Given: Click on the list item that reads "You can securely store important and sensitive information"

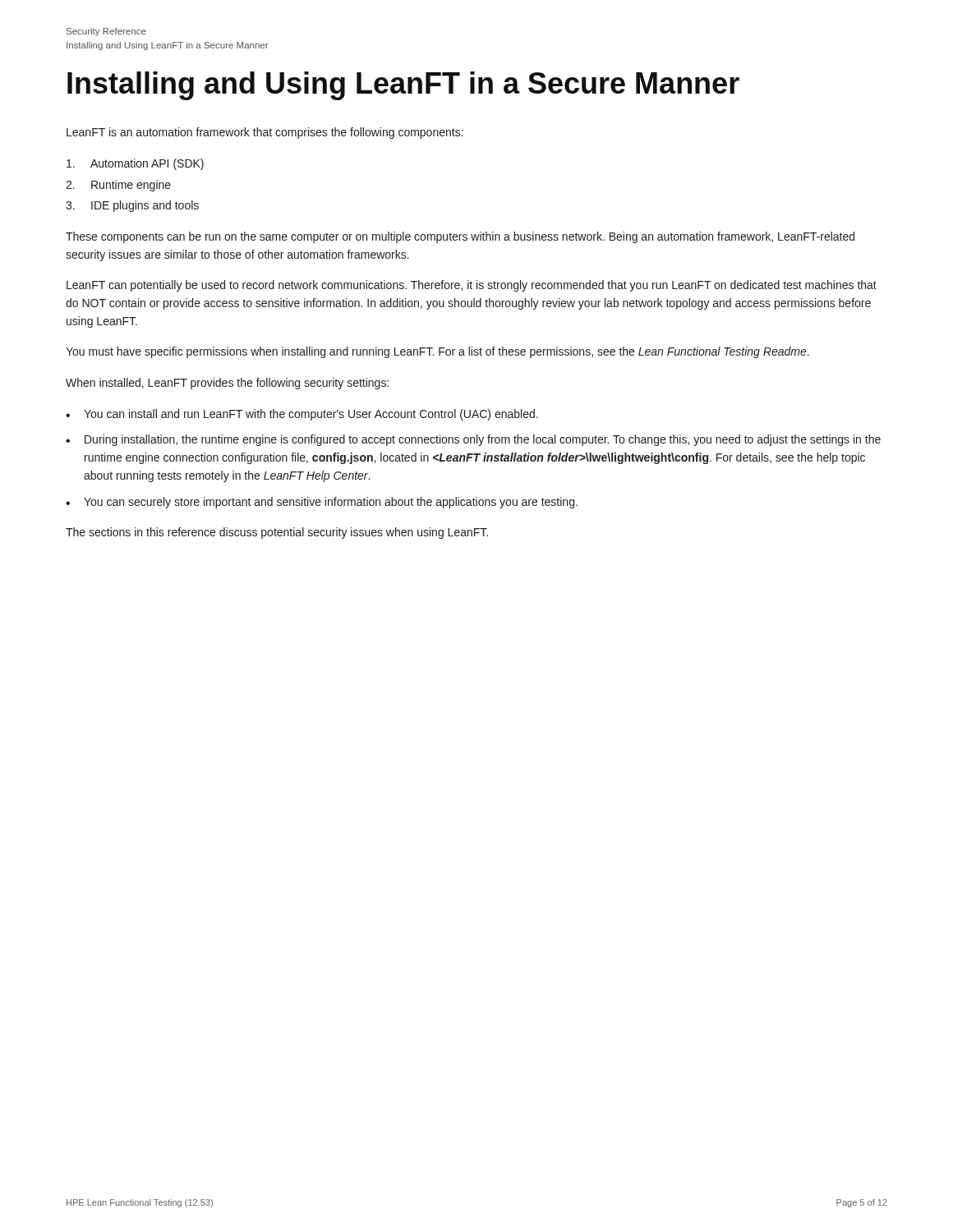Looking at the screenshot, I should [476, 502].
